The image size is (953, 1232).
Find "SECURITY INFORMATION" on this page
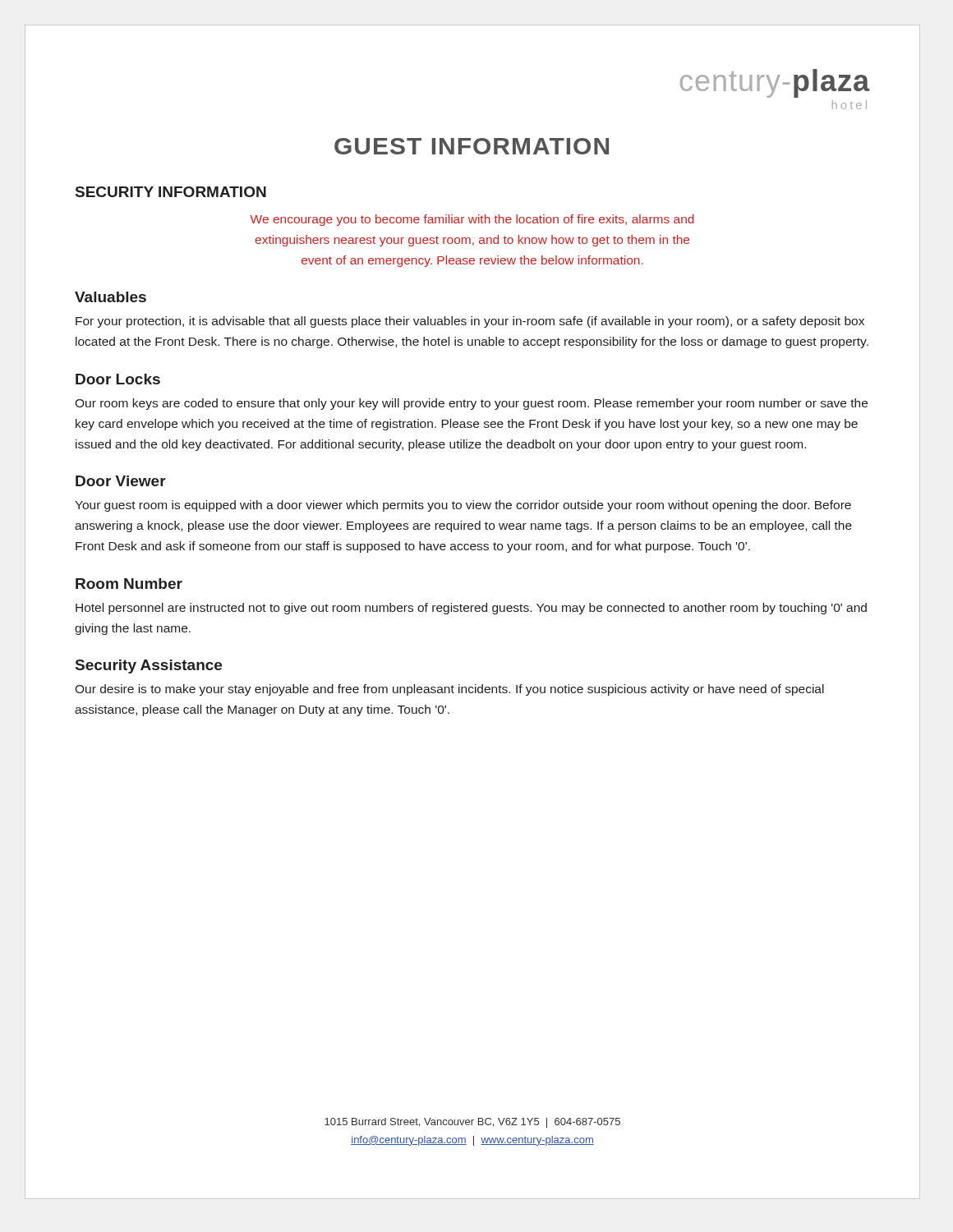(x=171, y=192)
